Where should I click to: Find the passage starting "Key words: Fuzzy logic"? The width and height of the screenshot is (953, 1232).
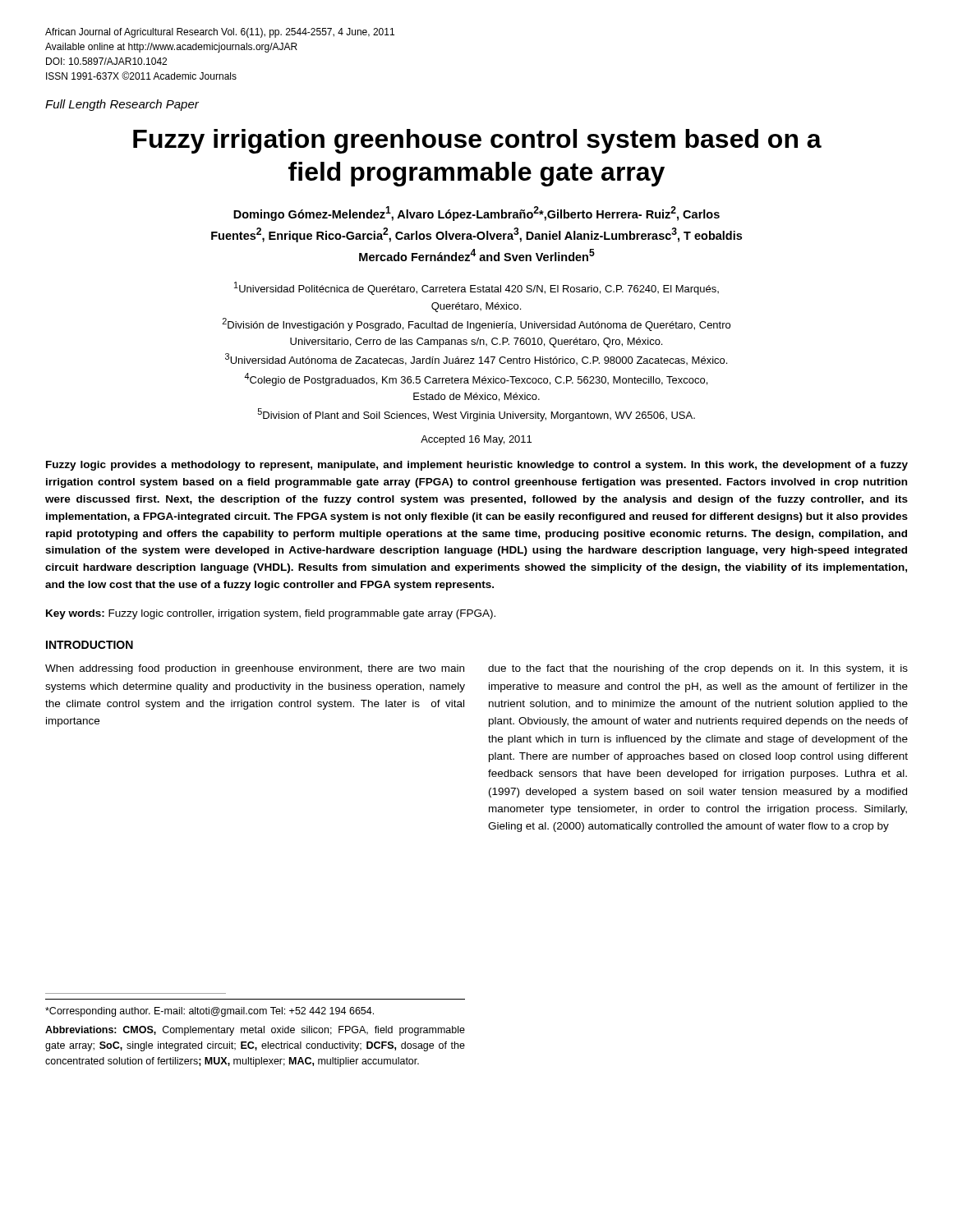click(271, 613)
